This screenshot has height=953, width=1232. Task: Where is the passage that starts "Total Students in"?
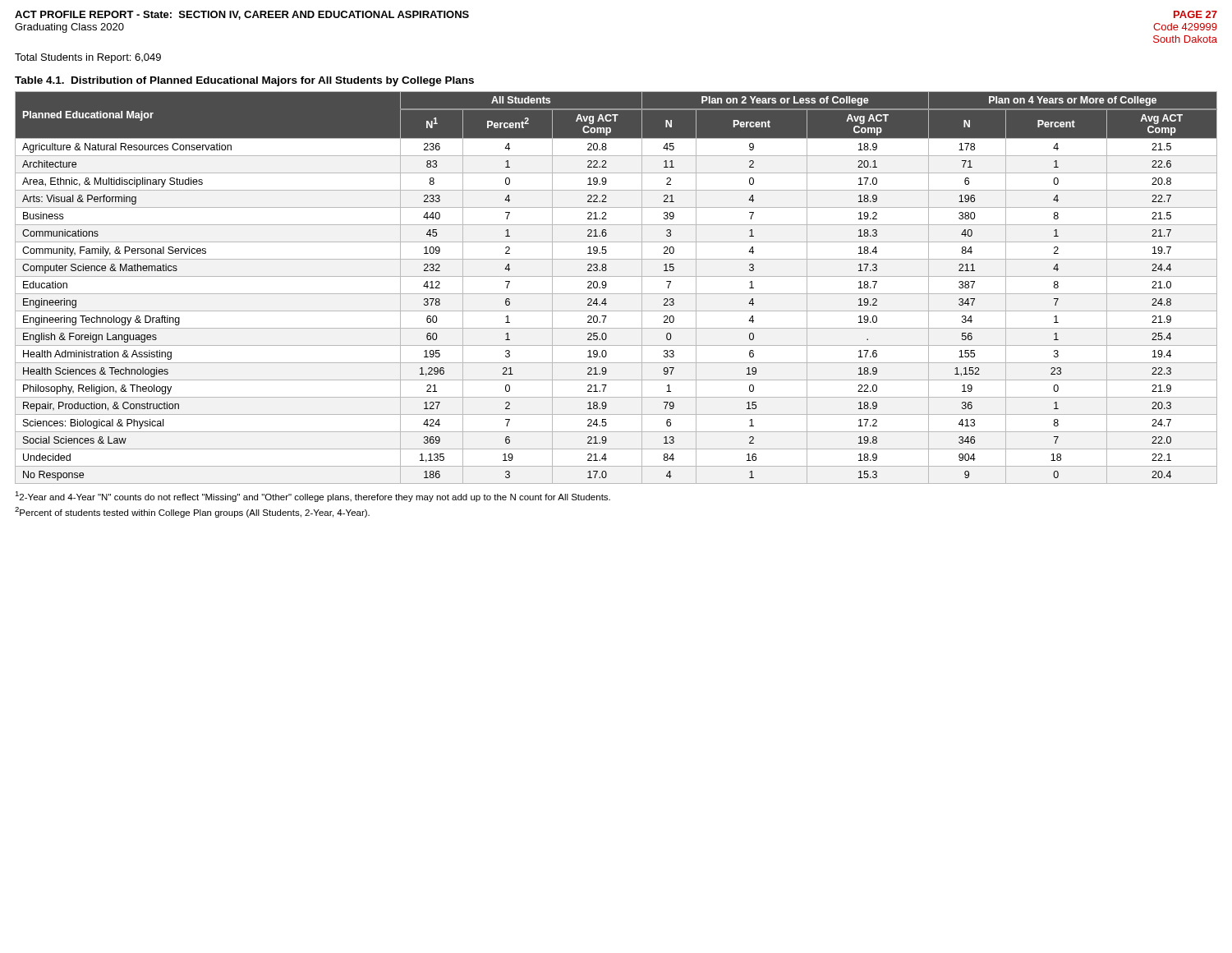click(x=88, y=57)
